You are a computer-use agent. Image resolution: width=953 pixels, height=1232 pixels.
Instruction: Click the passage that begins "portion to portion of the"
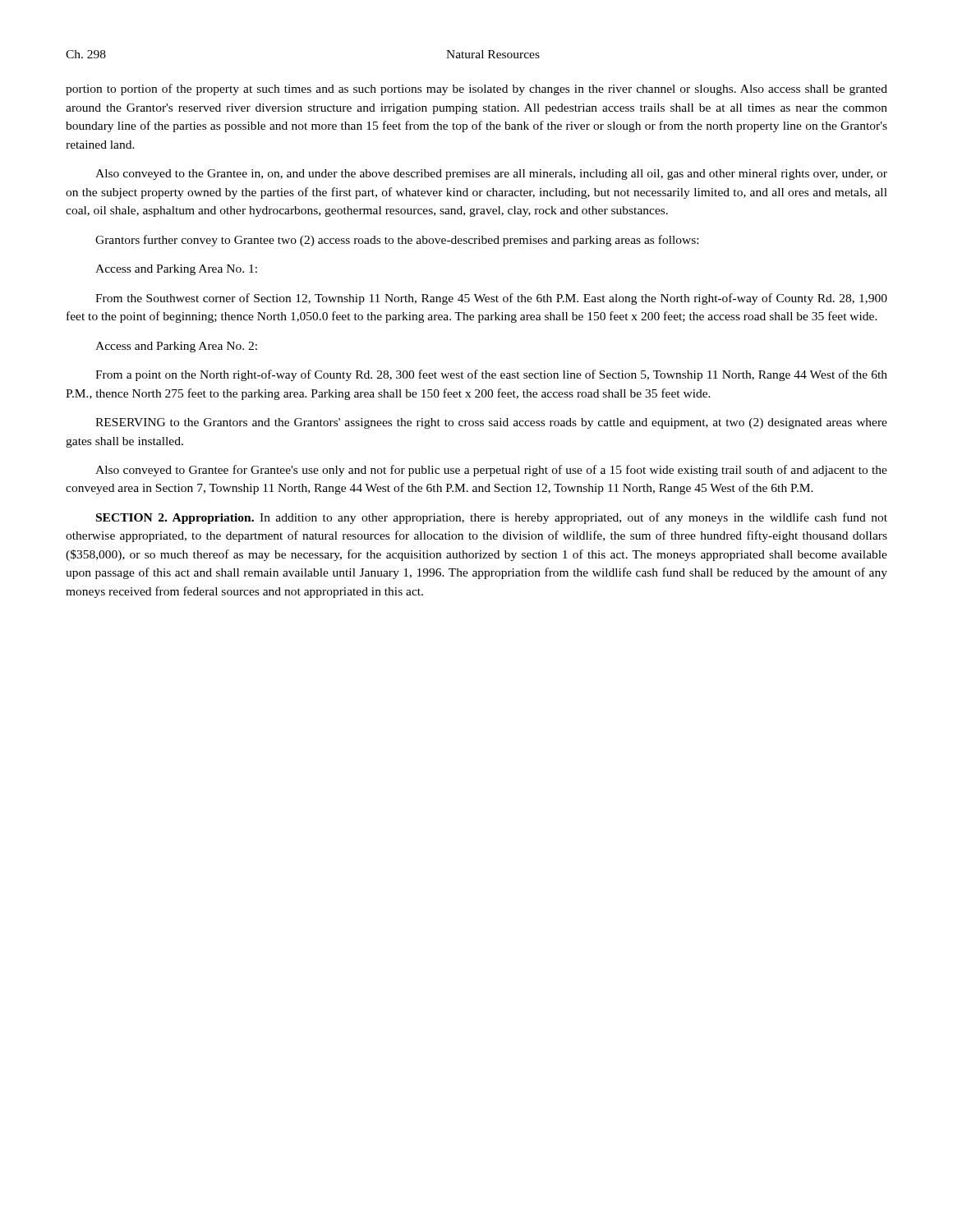point(476,116)
